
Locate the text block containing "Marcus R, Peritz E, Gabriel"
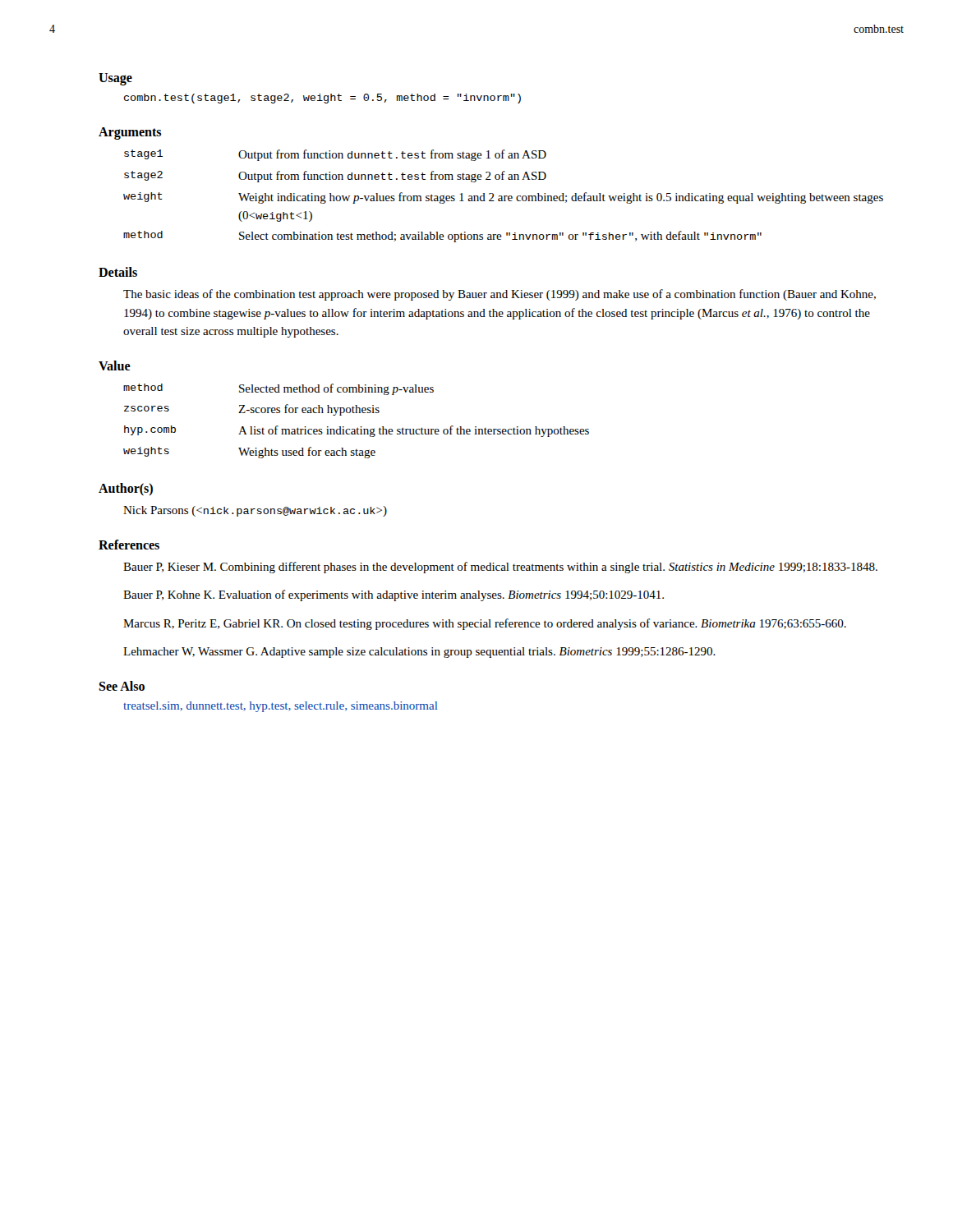[485, 623]
